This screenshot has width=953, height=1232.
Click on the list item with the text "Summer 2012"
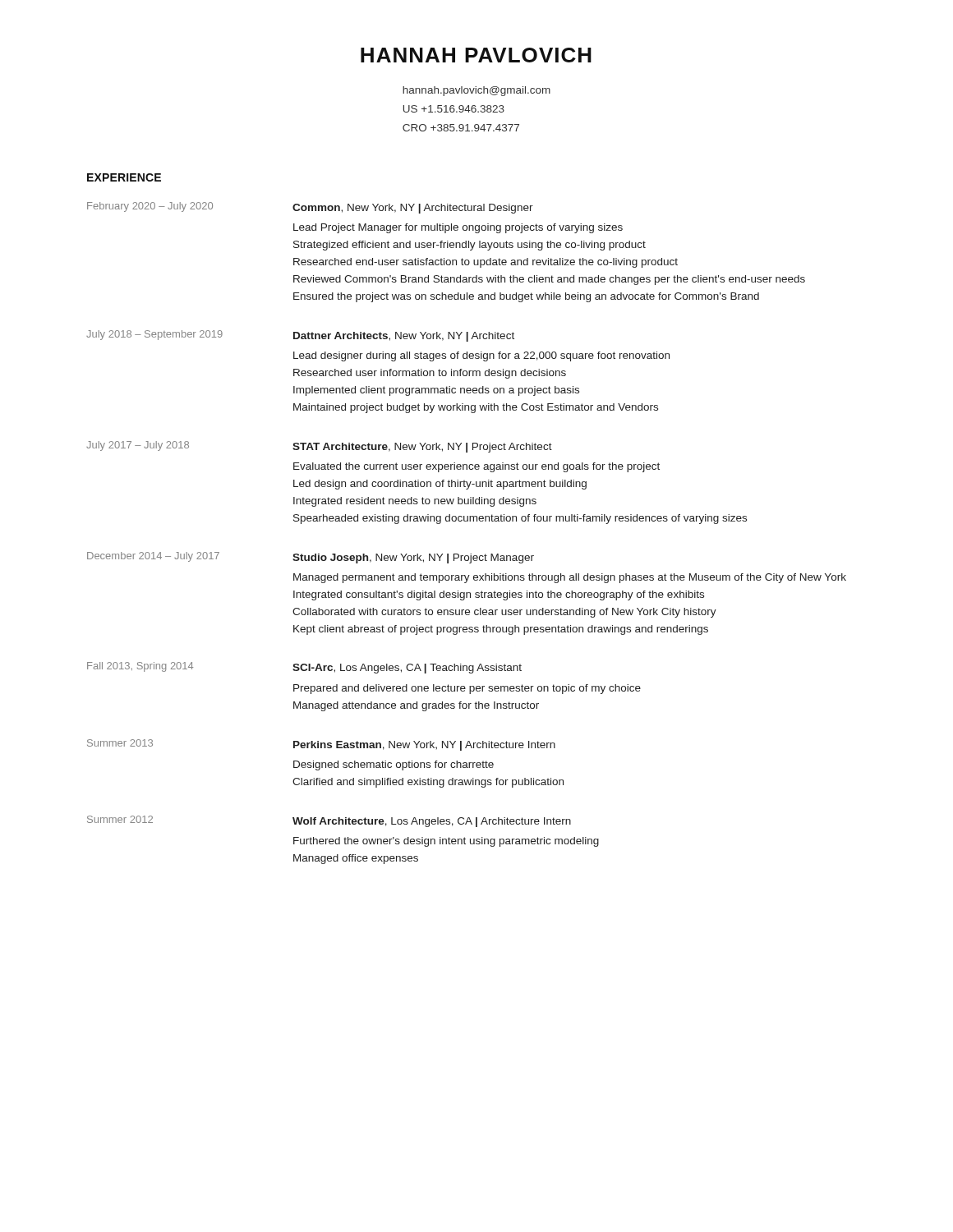pos(120,819)
